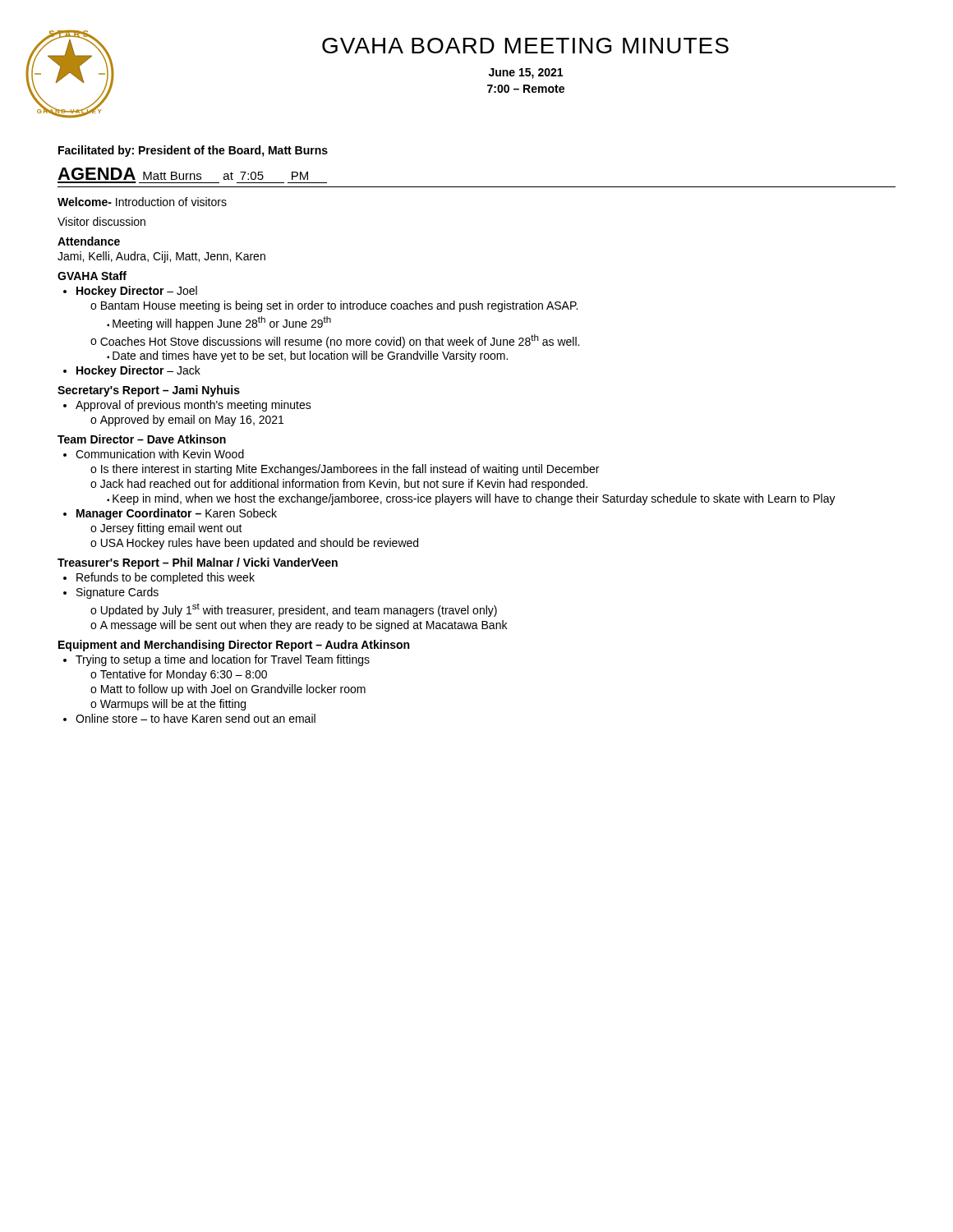Viewport: 953px width, 1232px height.
Task: Navigate to the block starting "Attendance Jami, Kelli, Audra, Ciji,"
Action: (x=89, y=241)
